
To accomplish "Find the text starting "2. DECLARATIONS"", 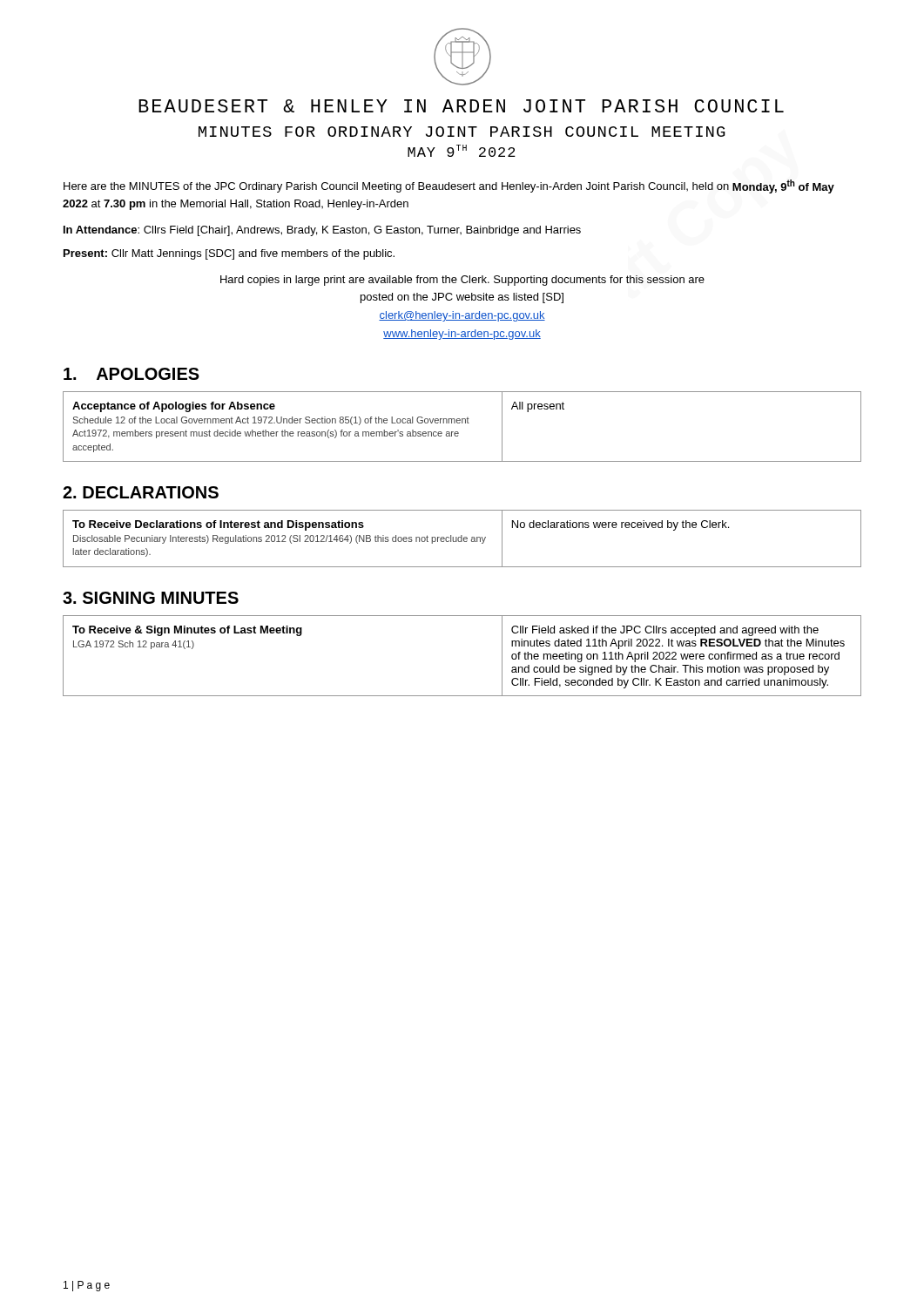I will [x=141, y=492].
